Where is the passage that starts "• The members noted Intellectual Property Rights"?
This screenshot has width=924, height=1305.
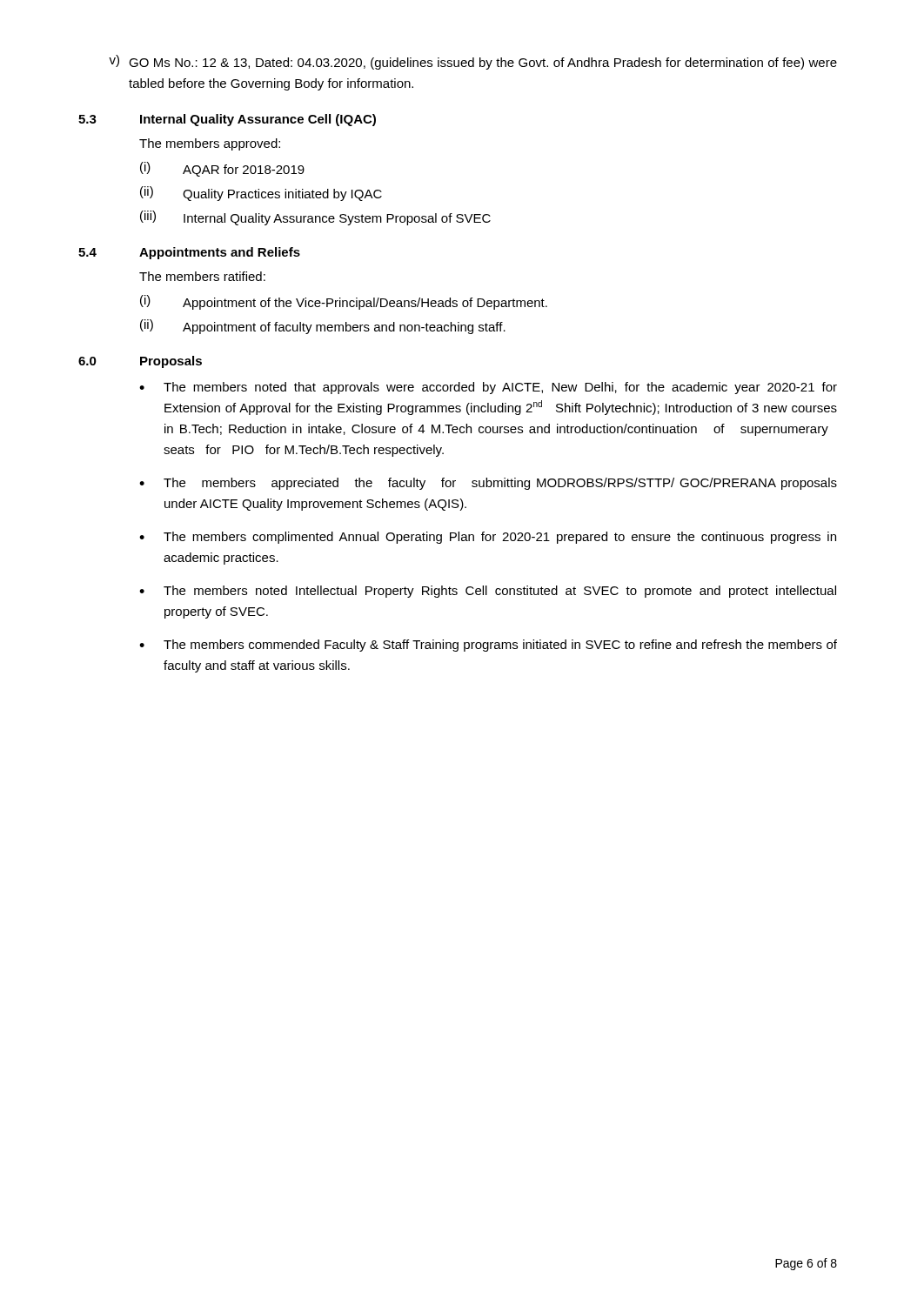coord(488,601)
